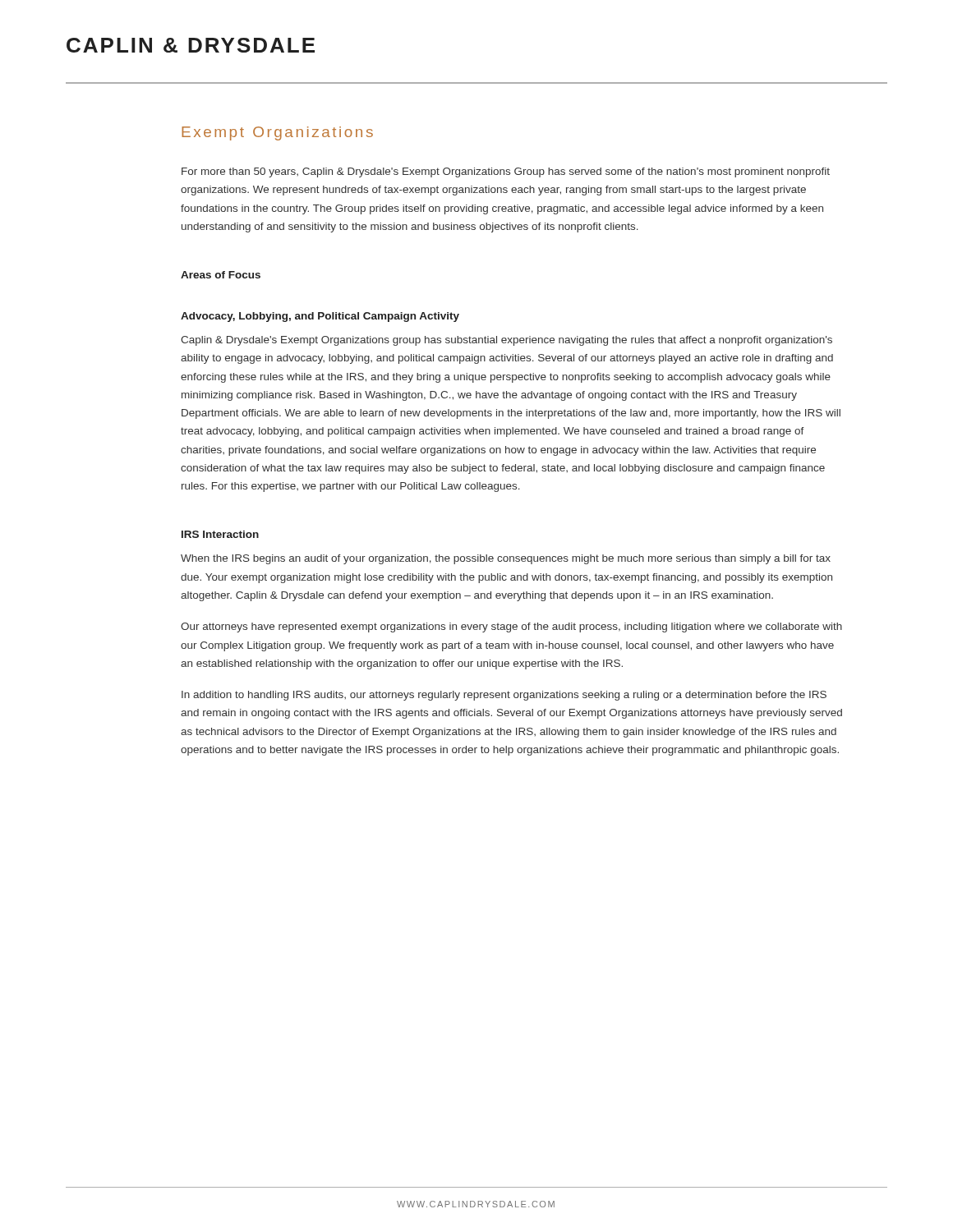Screen dimensions: 1232x953
Task: Where is the passage that starts "Our attorneys have represented exempt organizations"?
Action: tap(512, 645)
